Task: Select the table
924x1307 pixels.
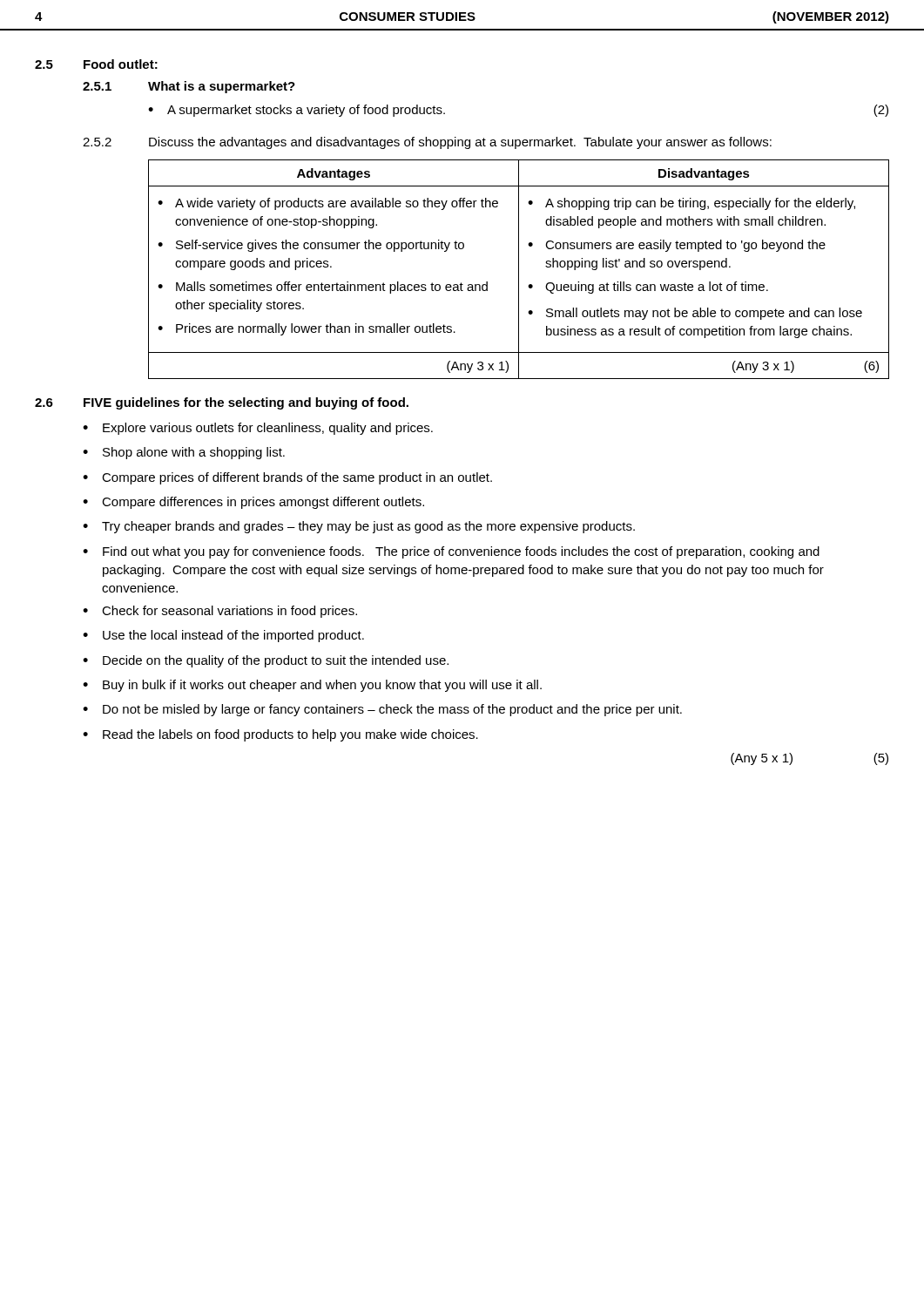Action: pyautogui.click(x=519, y=269)
